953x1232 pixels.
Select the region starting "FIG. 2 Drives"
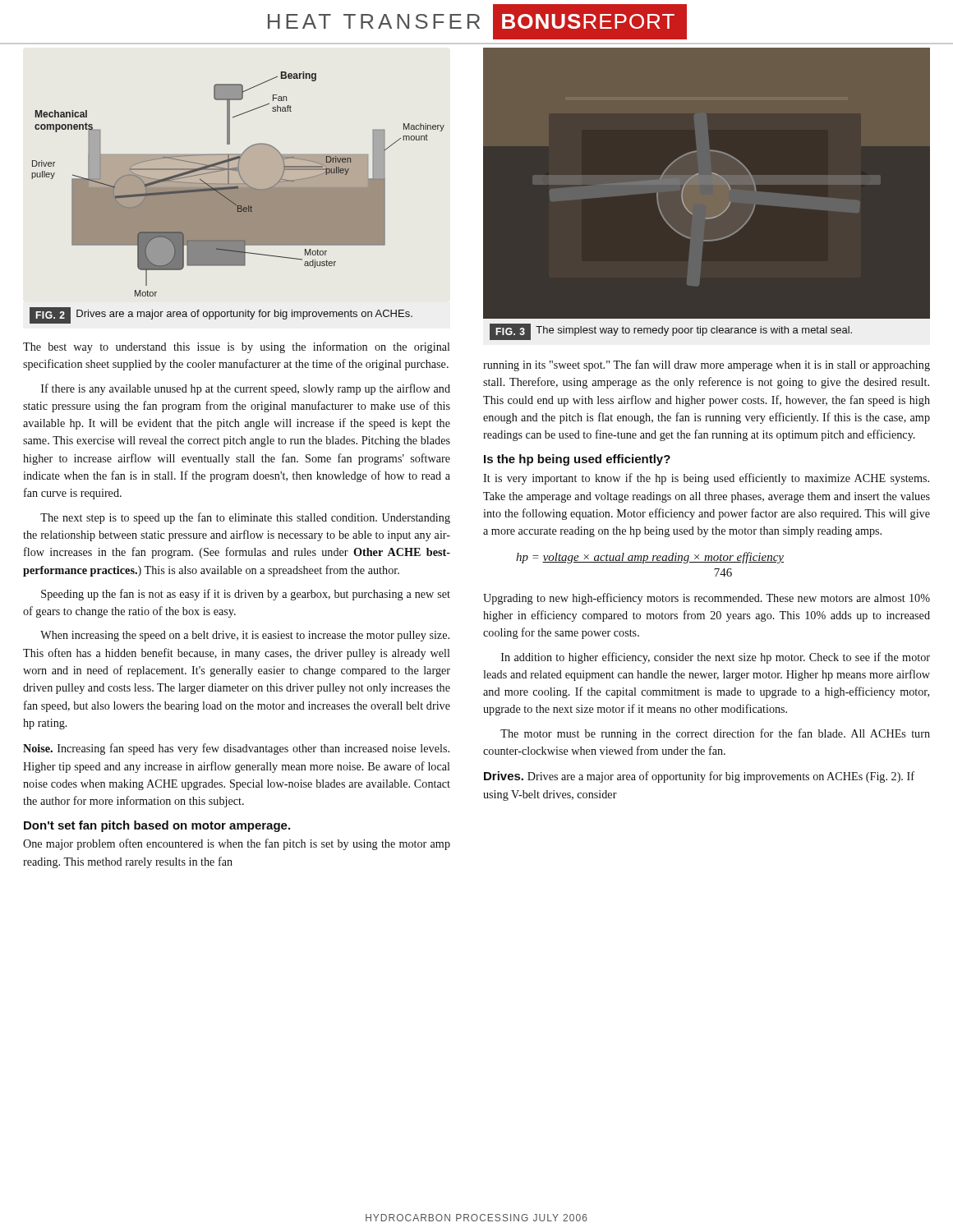coord(221,315)
